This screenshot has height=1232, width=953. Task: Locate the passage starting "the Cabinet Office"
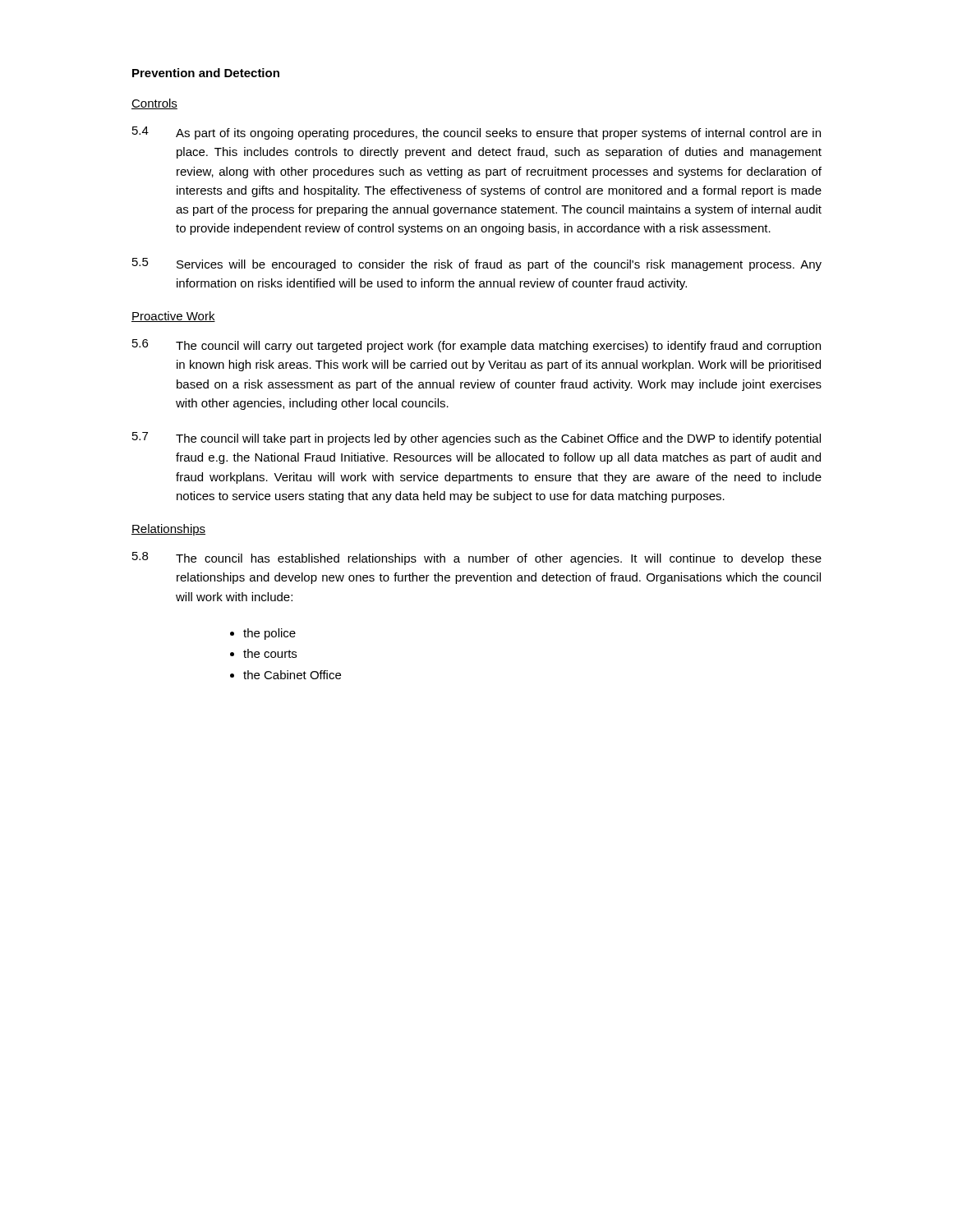click(x=292, y=675)
